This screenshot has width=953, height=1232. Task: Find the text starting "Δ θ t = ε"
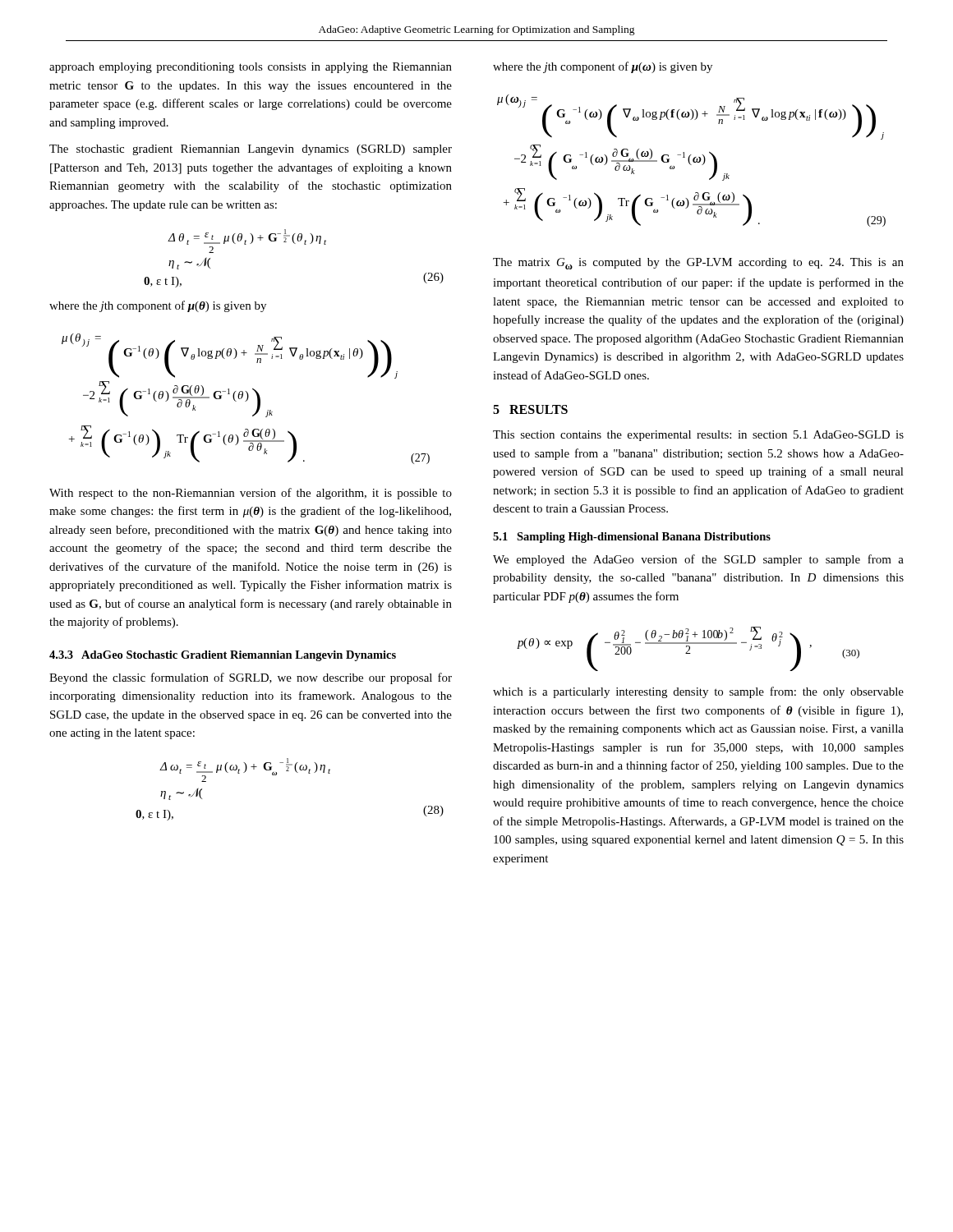click(247, 237)
